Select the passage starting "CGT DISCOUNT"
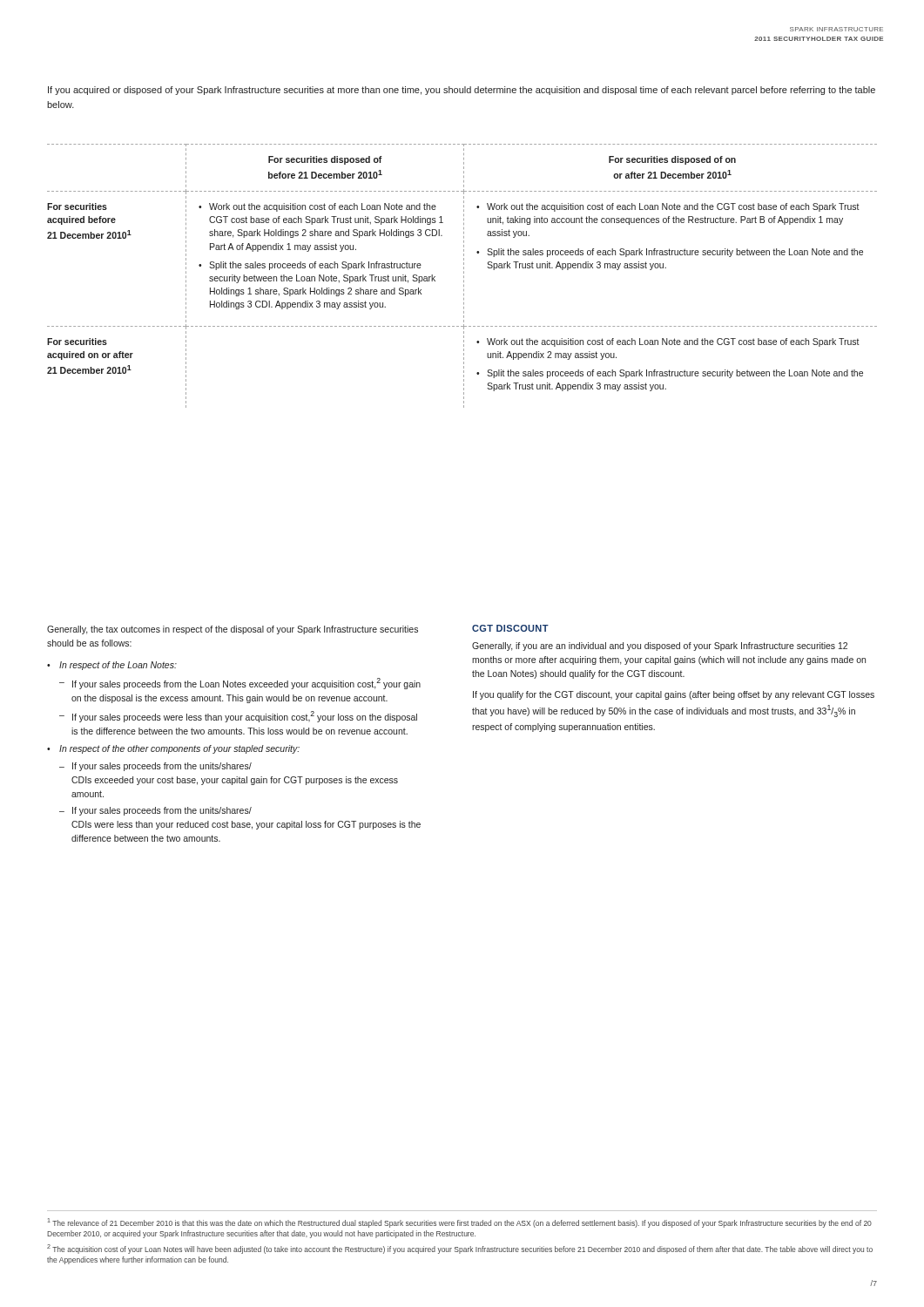This screenshot has width=924, height=1307. (510, 628)
